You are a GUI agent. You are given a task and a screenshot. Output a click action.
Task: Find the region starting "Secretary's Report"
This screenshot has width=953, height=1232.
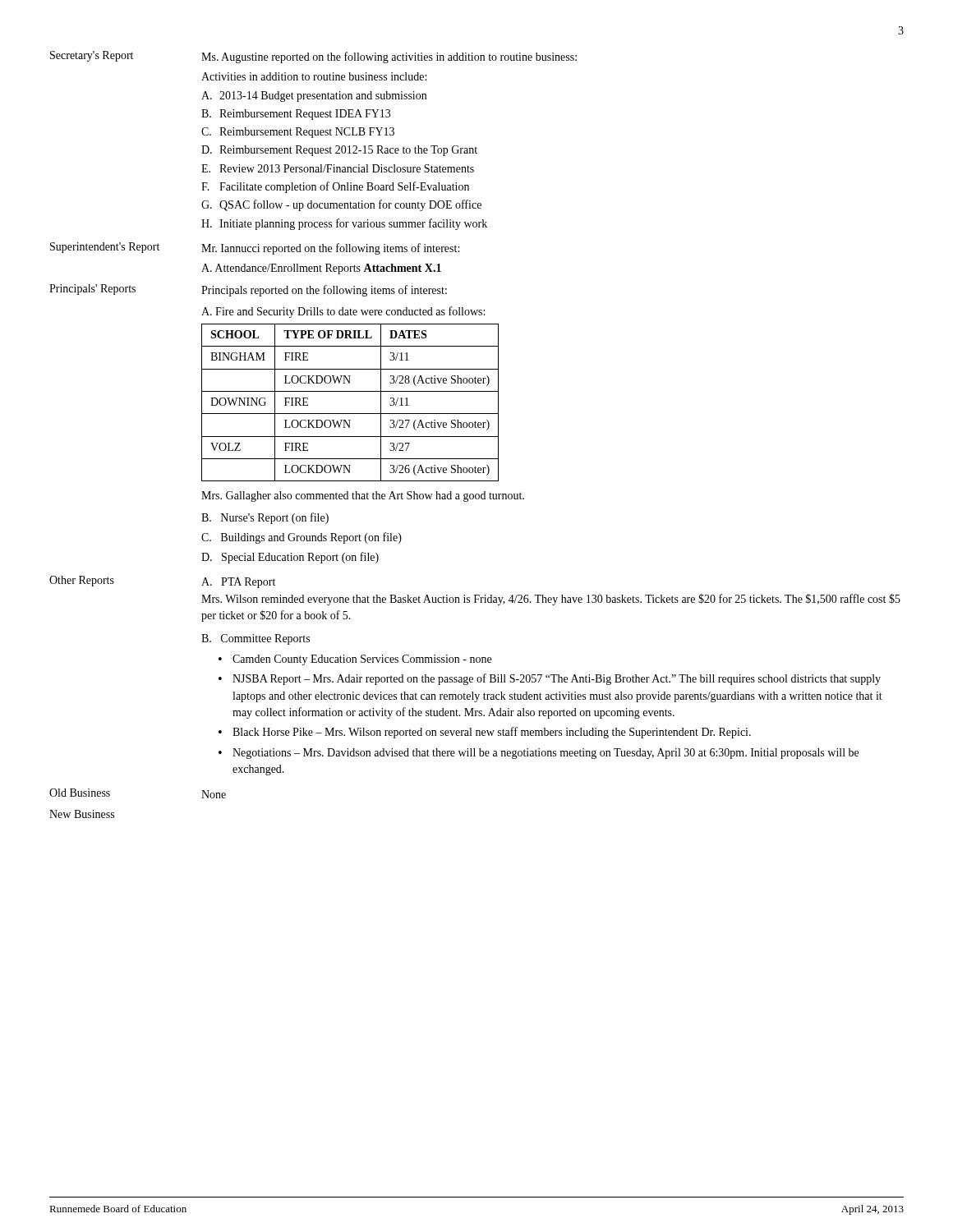91,55
